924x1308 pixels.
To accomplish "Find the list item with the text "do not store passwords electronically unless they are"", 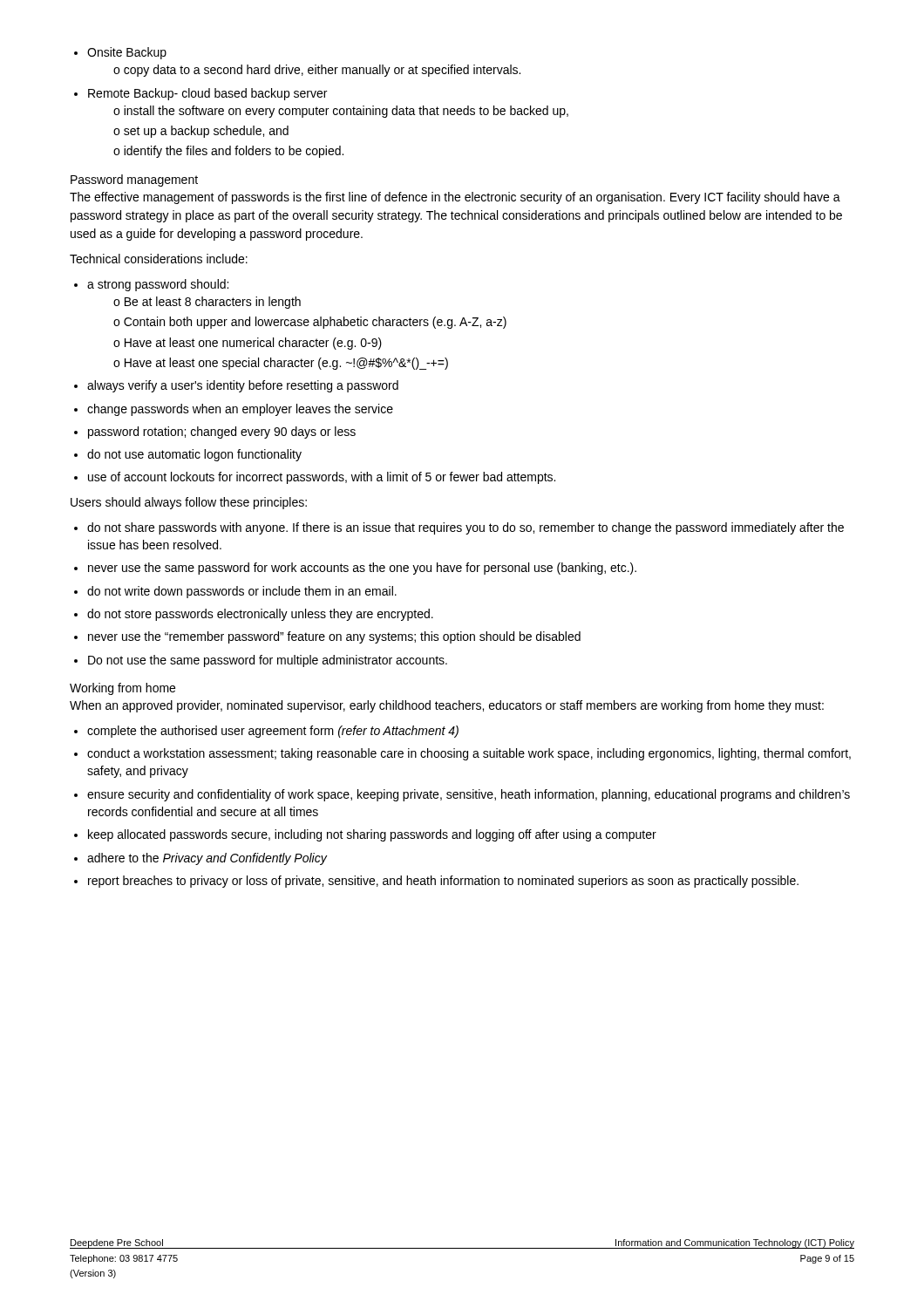I will 254,615.
